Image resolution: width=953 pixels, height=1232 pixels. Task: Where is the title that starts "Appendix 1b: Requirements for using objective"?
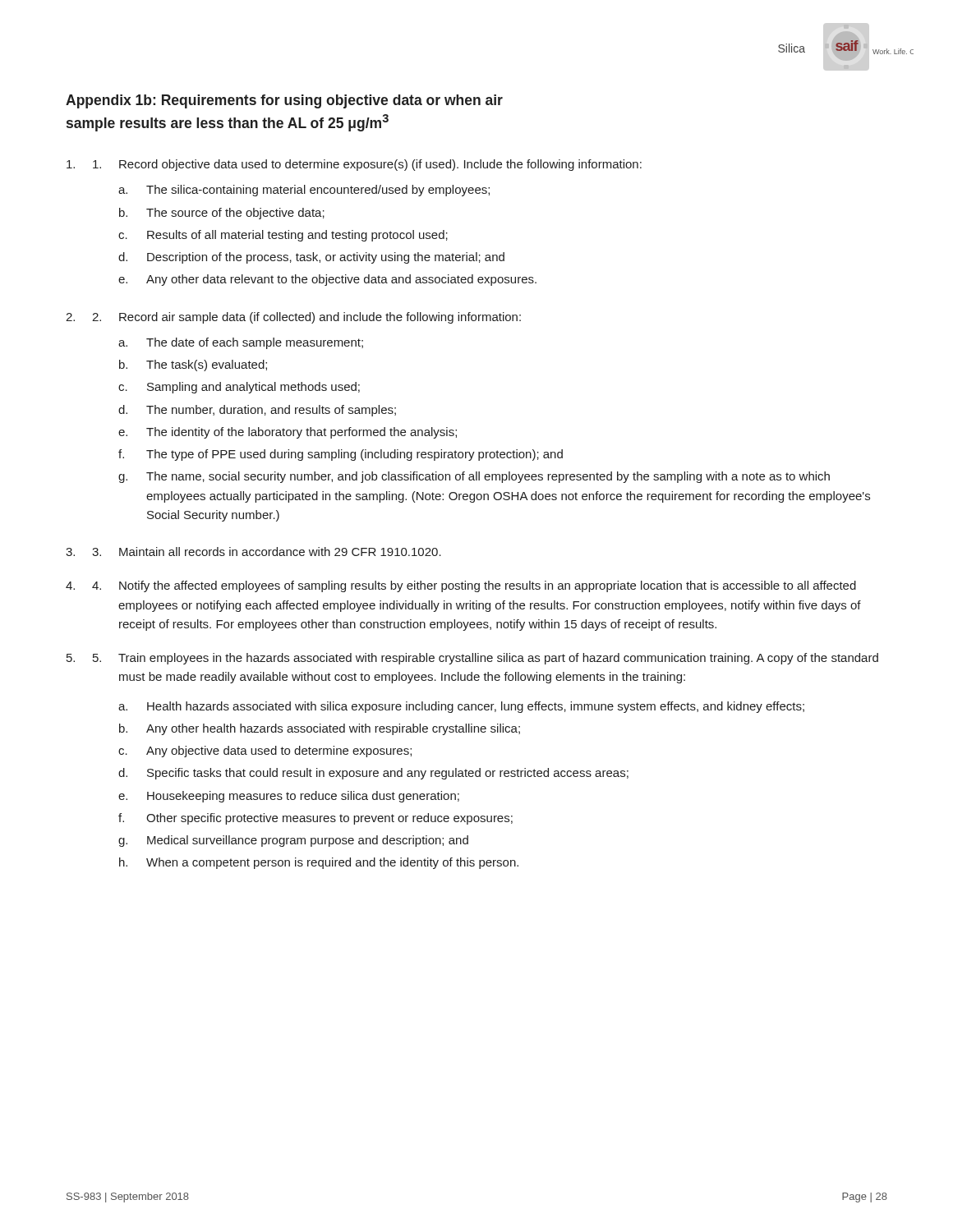284,112
